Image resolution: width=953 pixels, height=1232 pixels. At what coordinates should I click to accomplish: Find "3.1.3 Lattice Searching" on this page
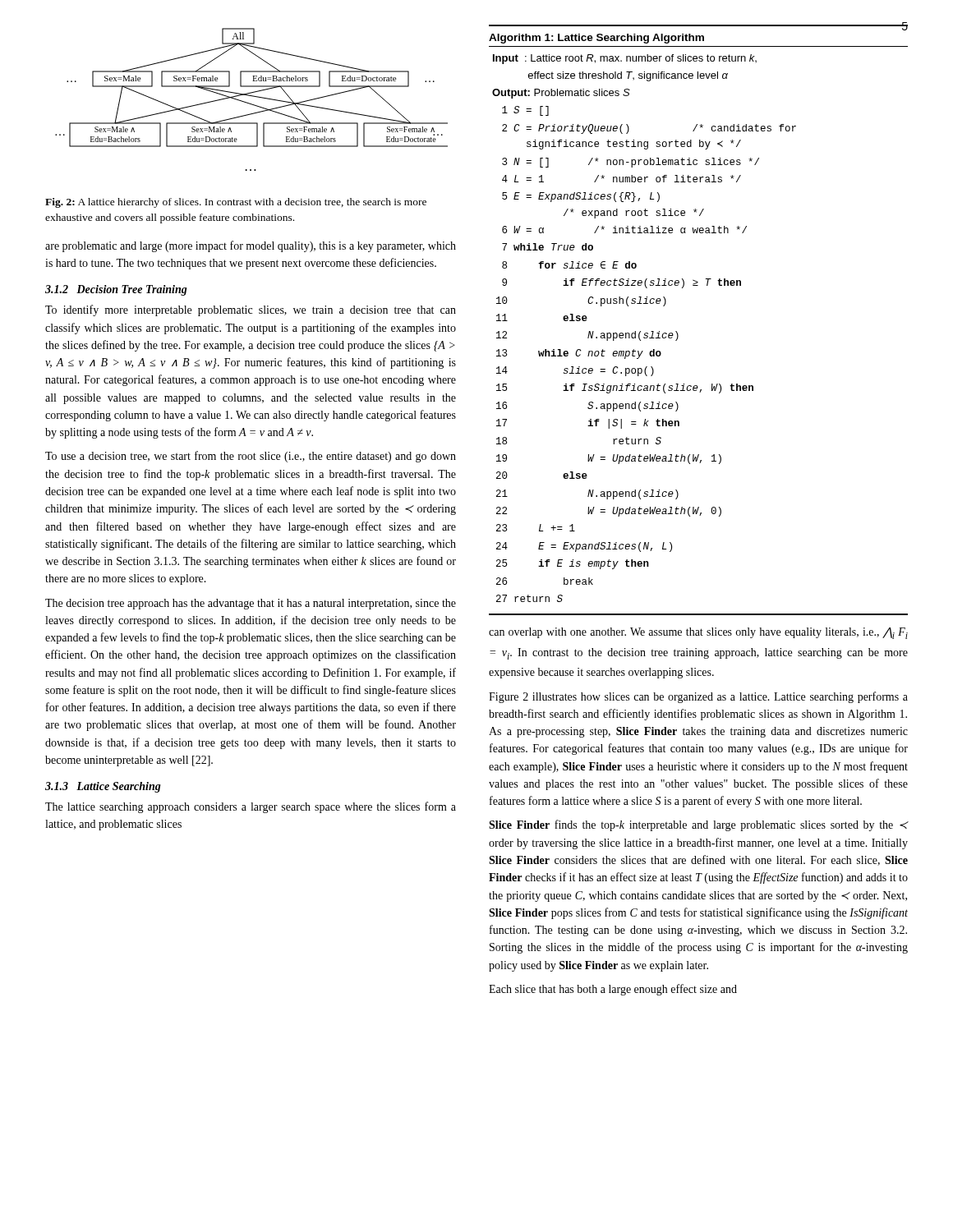click(103, 787)
